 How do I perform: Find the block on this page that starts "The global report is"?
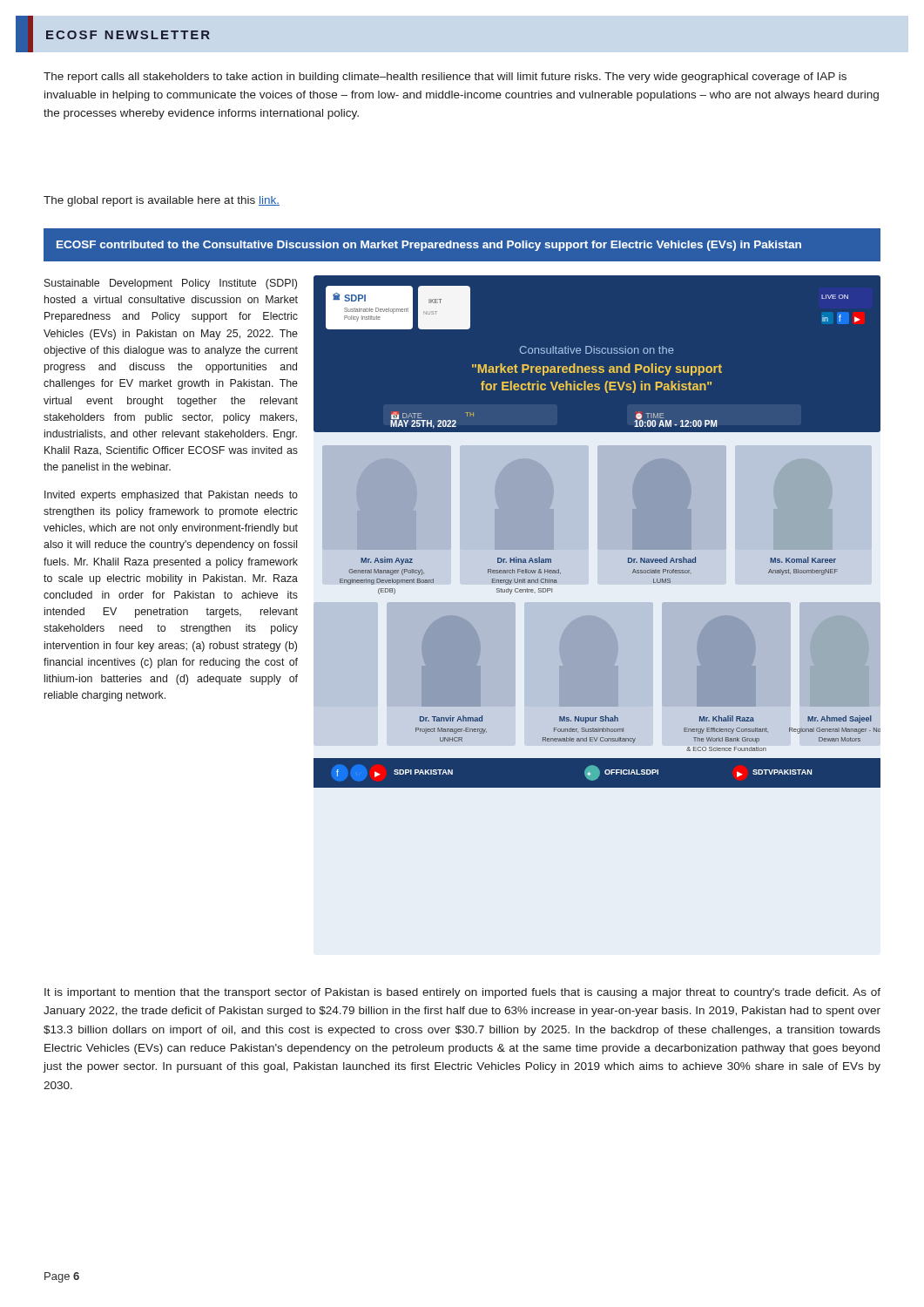pos(162,200)
